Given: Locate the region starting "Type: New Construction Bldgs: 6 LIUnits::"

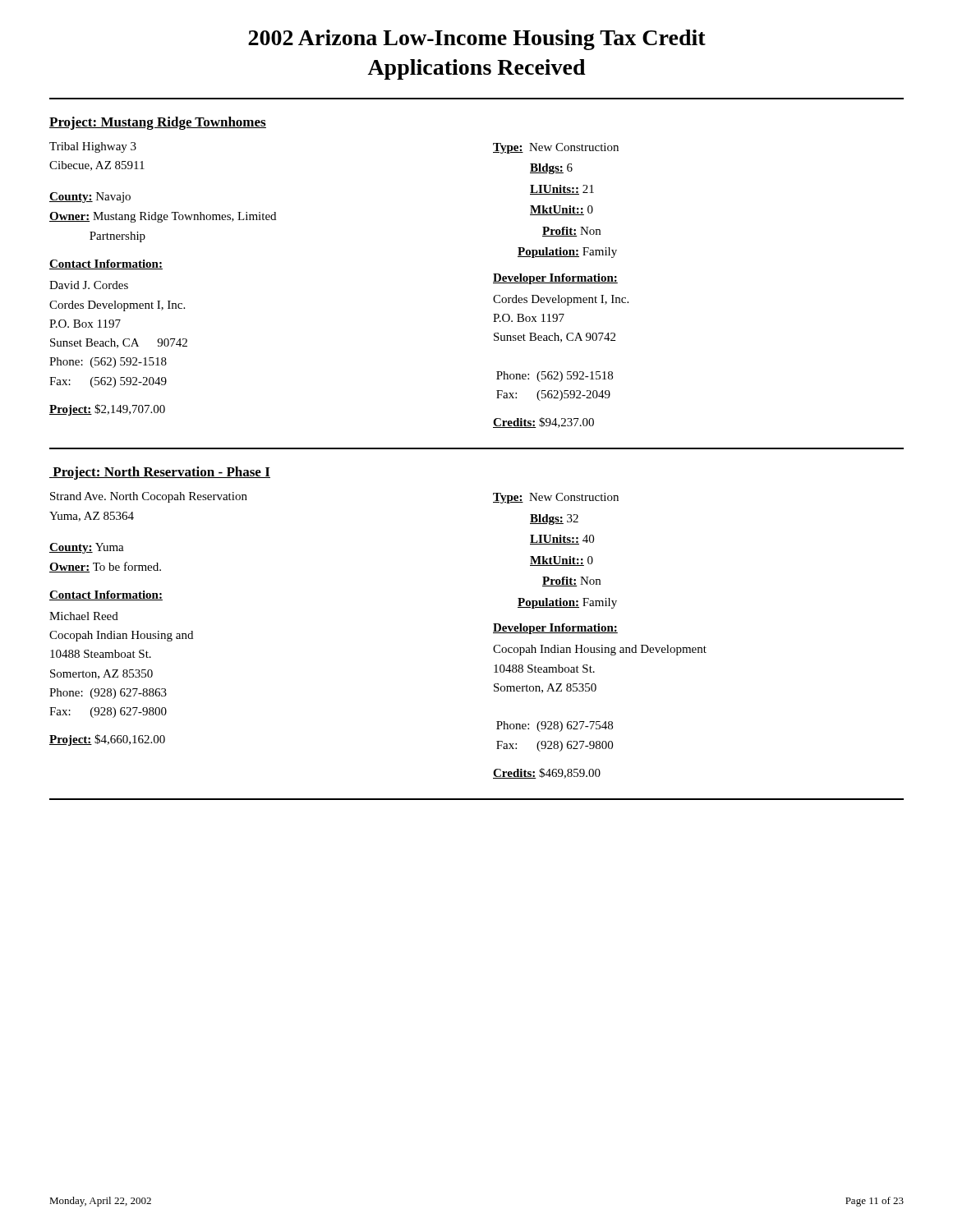Looking at the screenshot, I should point(556,199).
